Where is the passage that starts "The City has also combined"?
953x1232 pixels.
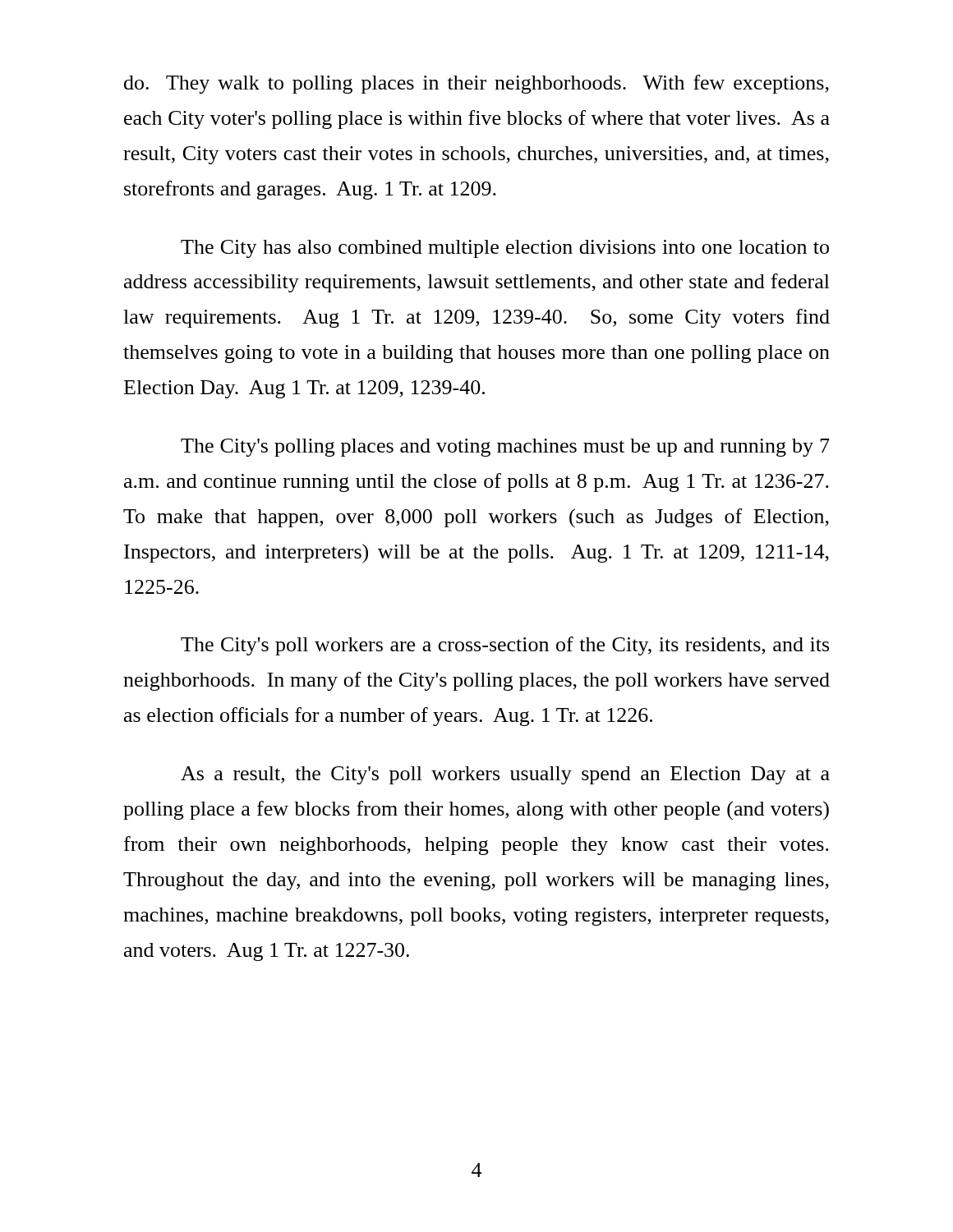pos(476,317)
